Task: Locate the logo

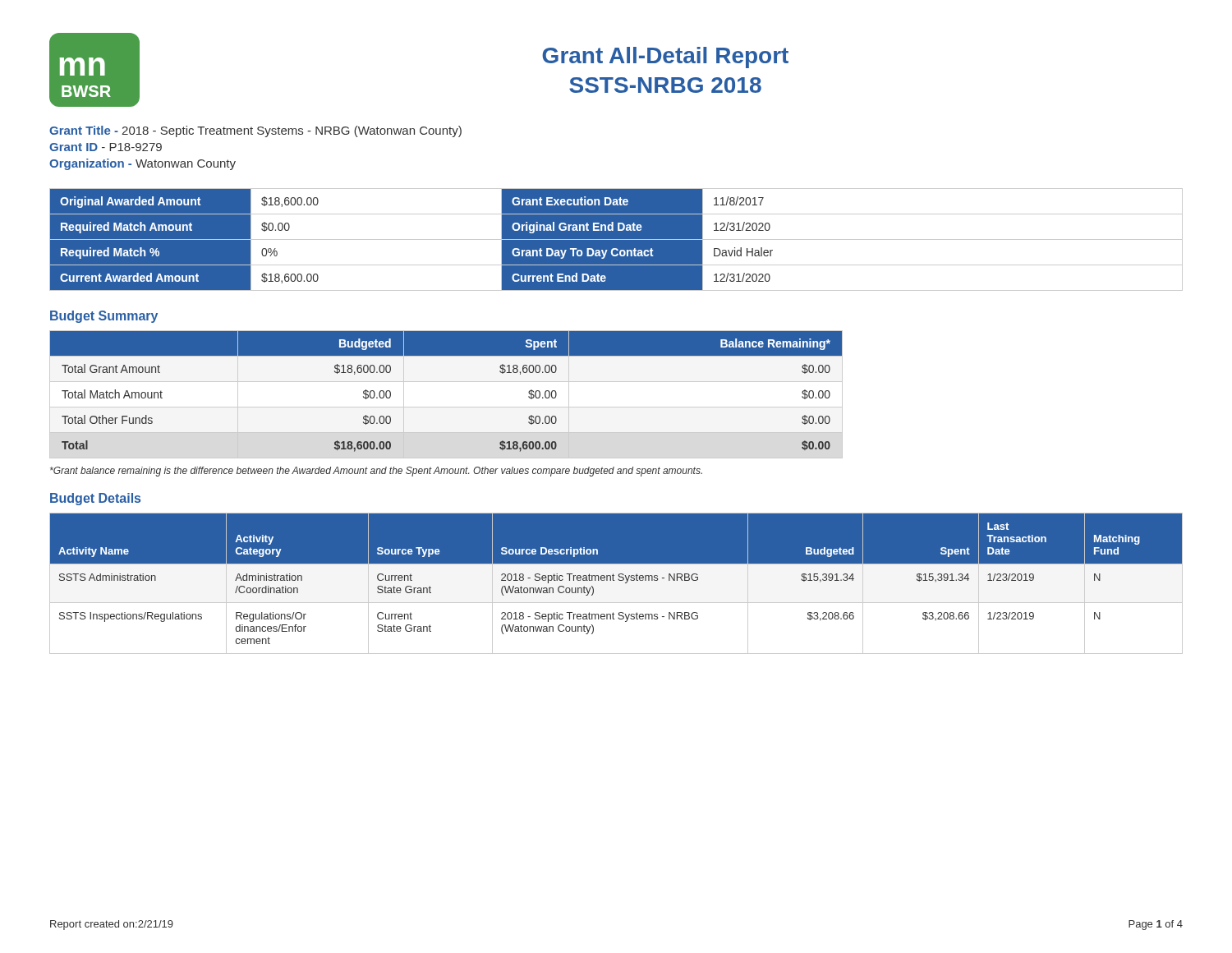Action: 99,70
